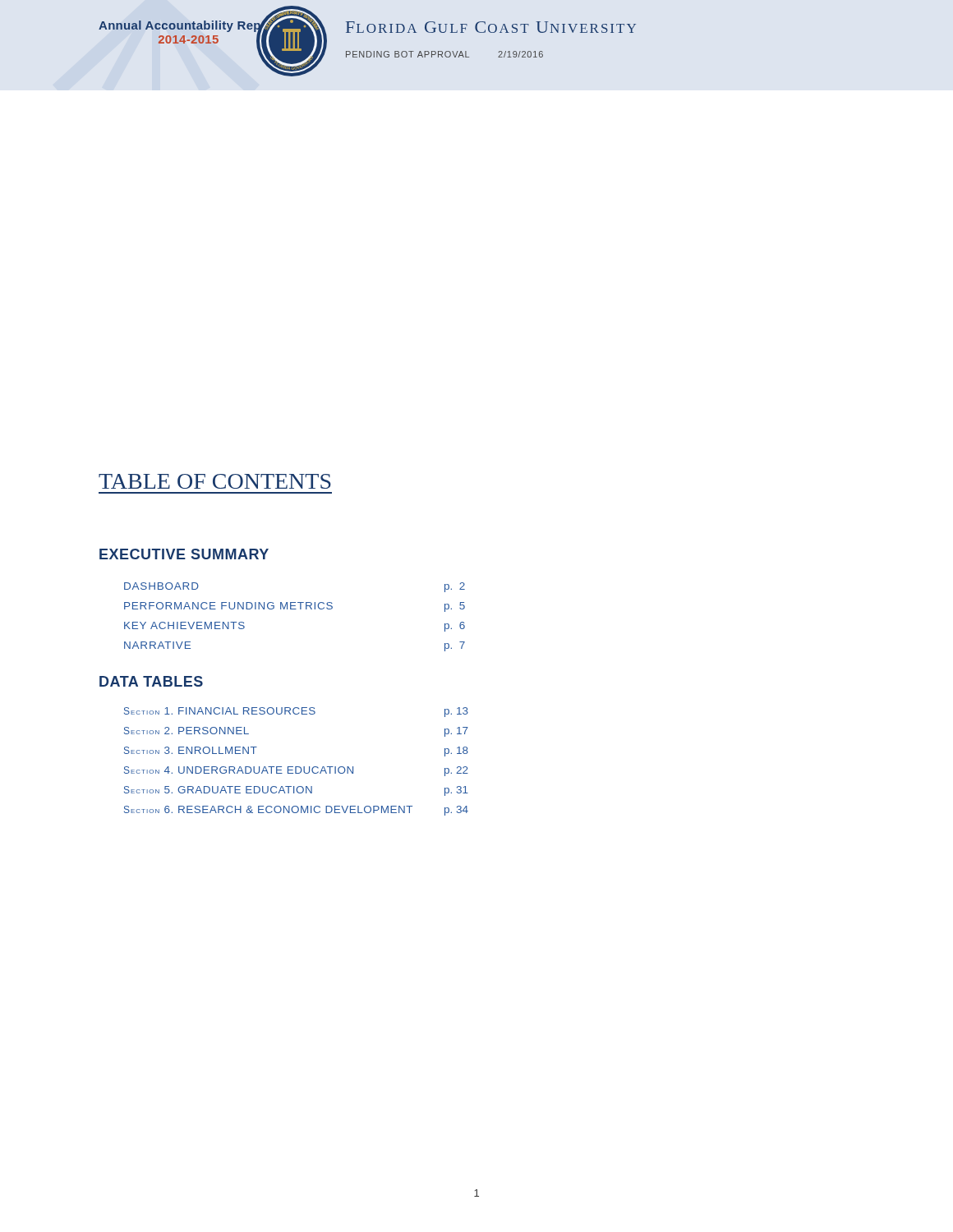Click on the list item containing "Section 2. PERSONNEL"
The width and height of the screenshot is (953, 1232).
186,731
